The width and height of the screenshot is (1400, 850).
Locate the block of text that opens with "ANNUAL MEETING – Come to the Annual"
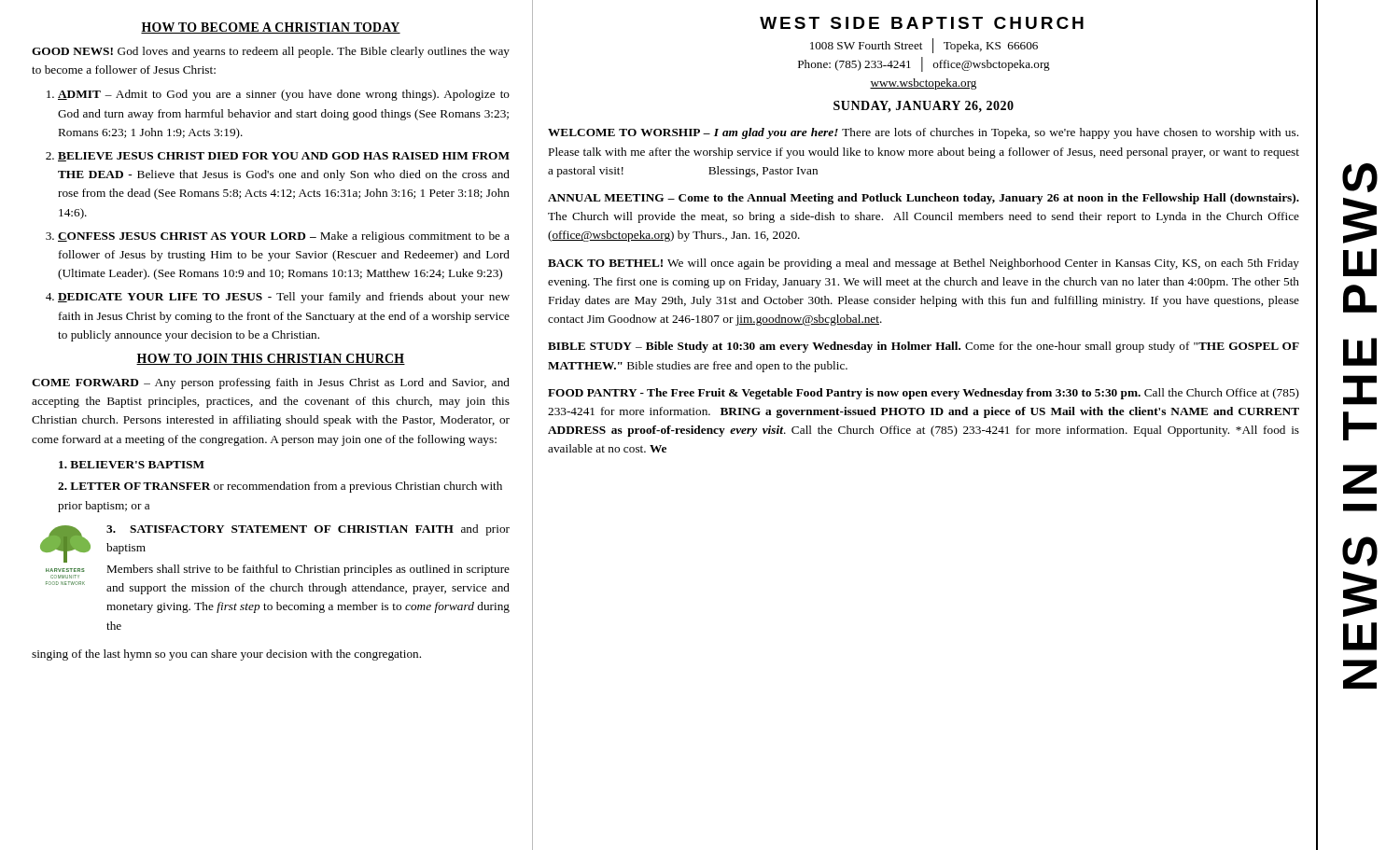[x=924, y=216]
